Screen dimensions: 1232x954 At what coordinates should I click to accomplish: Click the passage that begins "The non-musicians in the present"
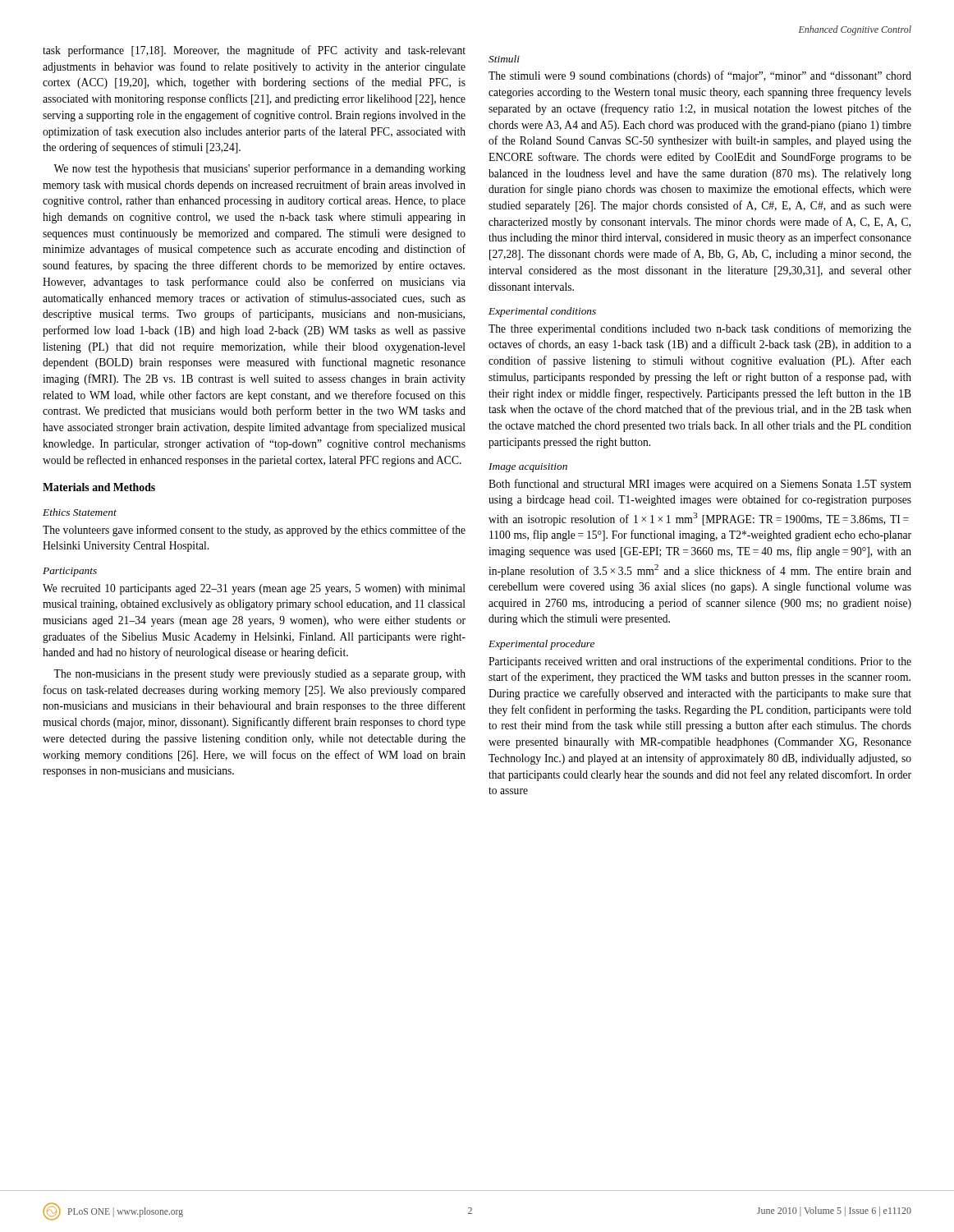tap(254, 723)
